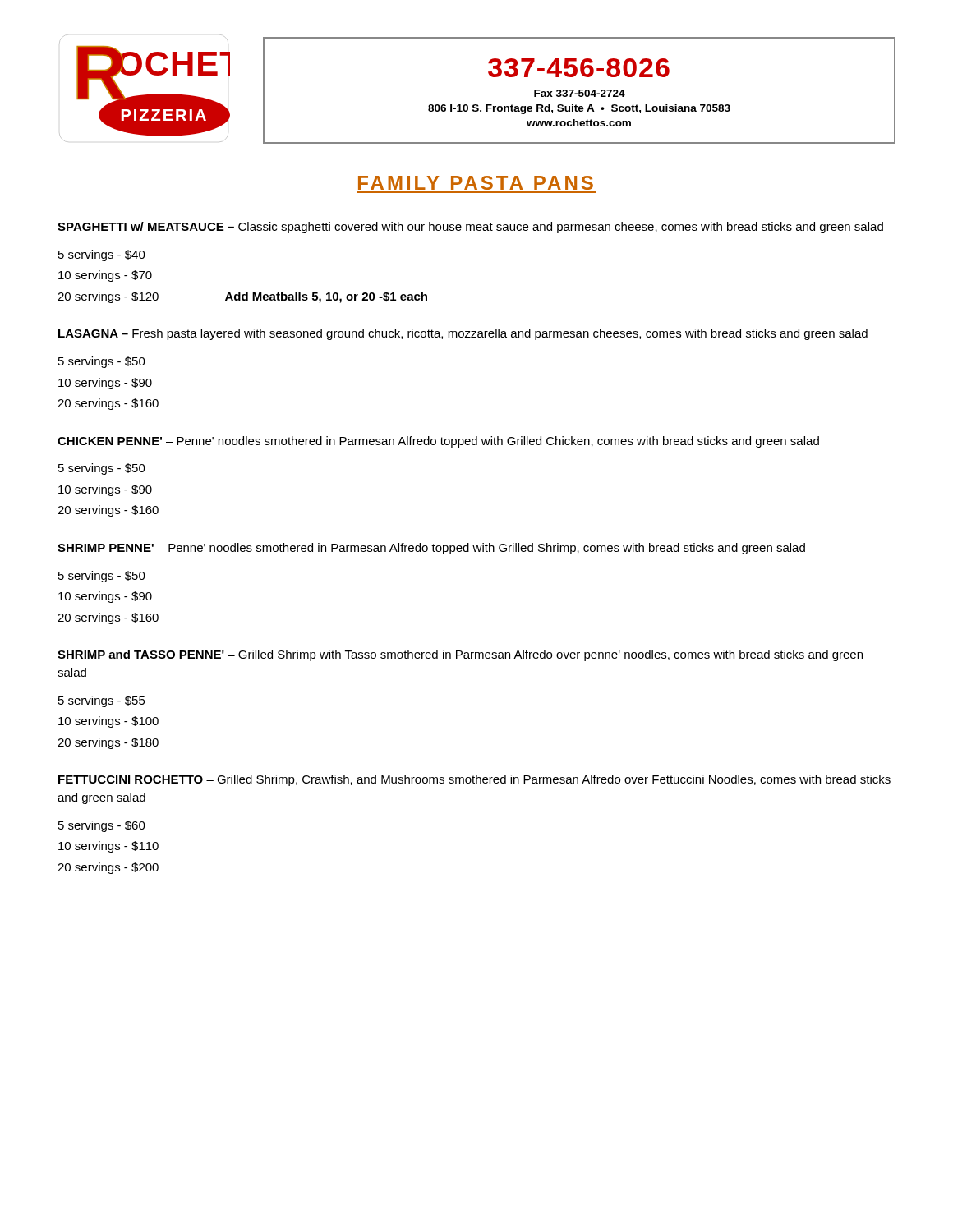
Task: Point to the text starting "CHICKEN PENNE' – Penne' noodles smothered"
Action: pyautogui.click(x=439, y=440)
